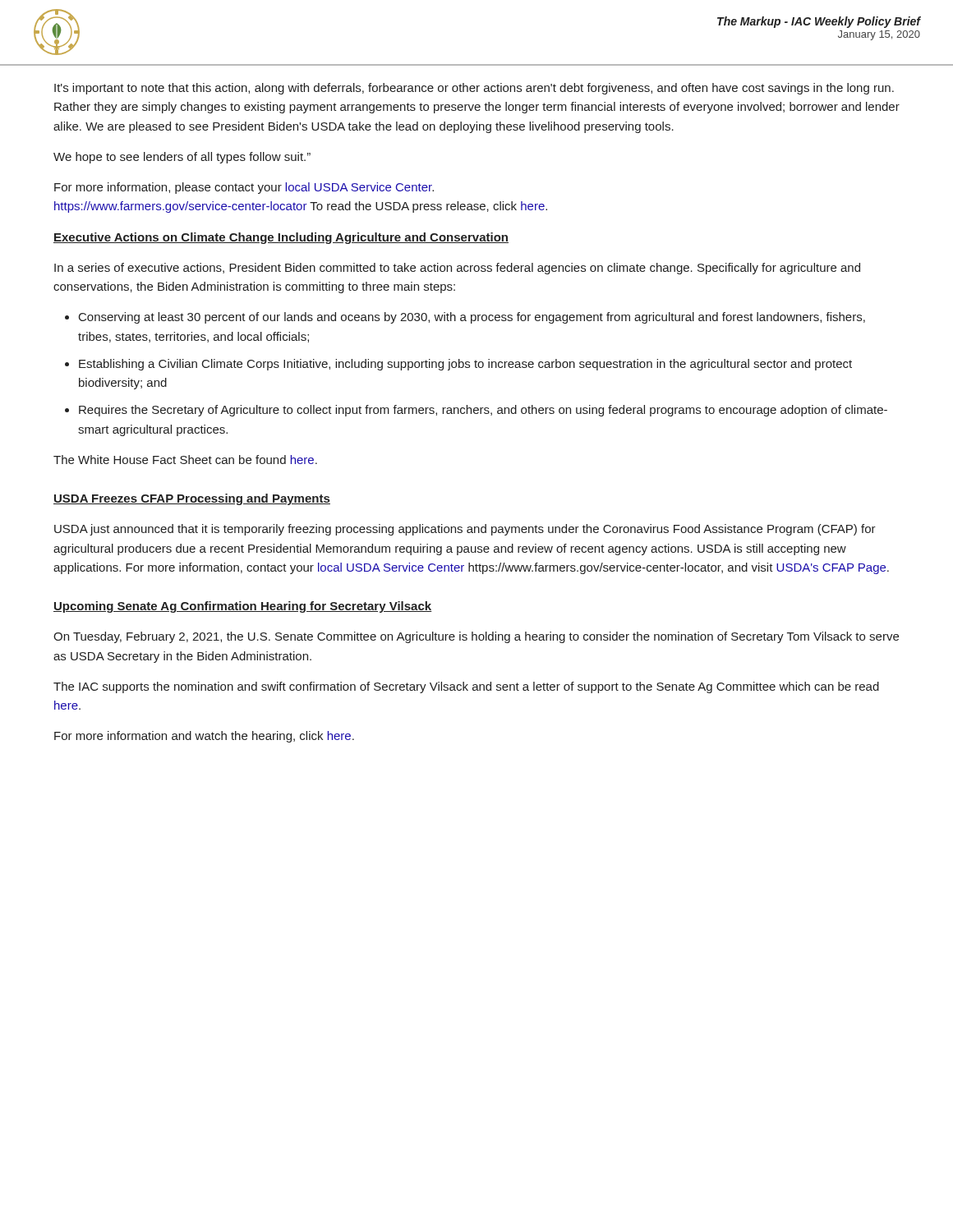Screen dimensions: 1232x953
Task: Click on the list item containing "Requires the Secretary of Agriculture to collect"
Action: [x=489, y=419]
